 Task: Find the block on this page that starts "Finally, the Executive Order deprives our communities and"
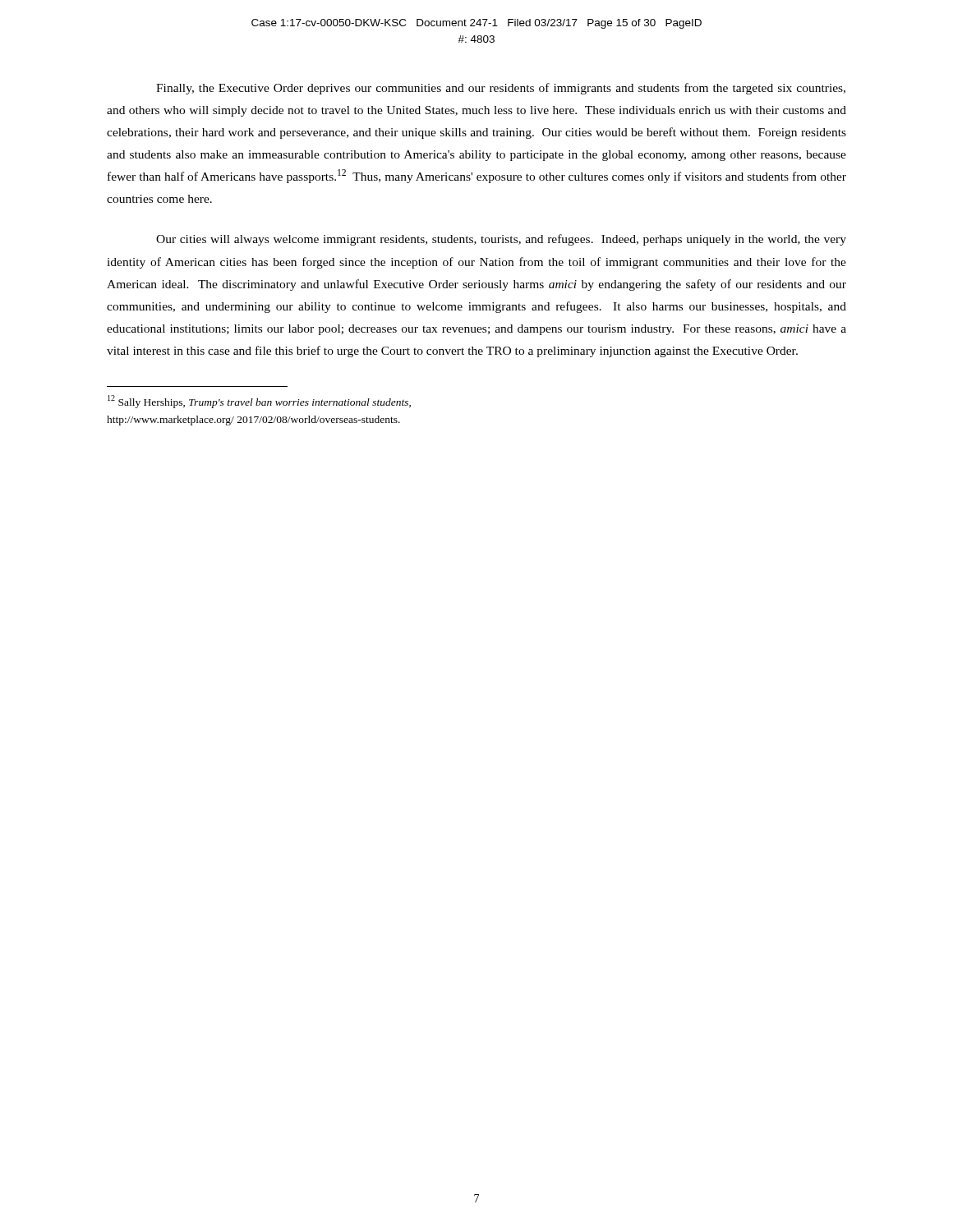476,143
